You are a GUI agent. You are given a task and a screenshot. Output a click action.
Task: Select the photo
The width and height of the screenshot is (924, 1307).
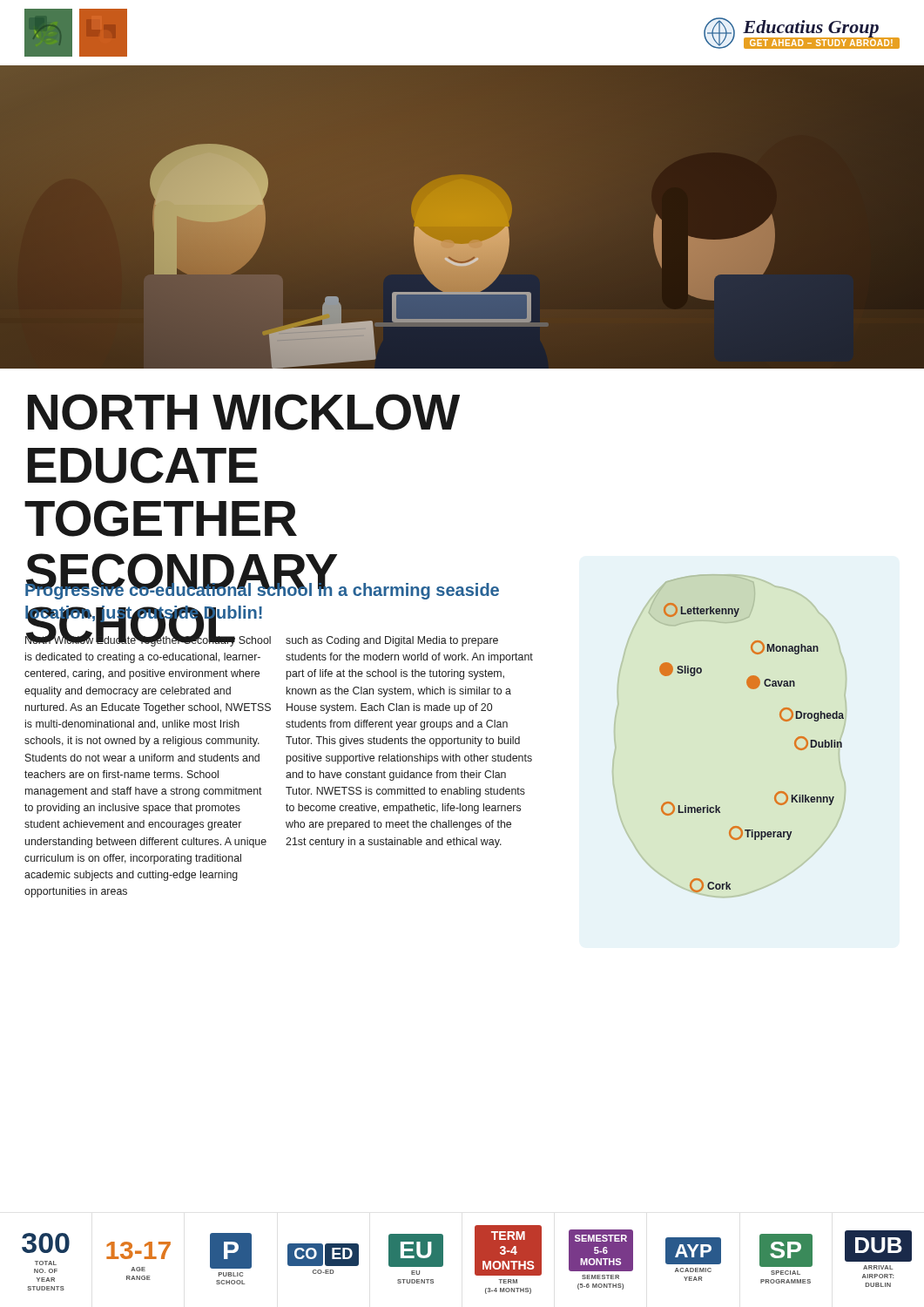[x=462, y=217]
